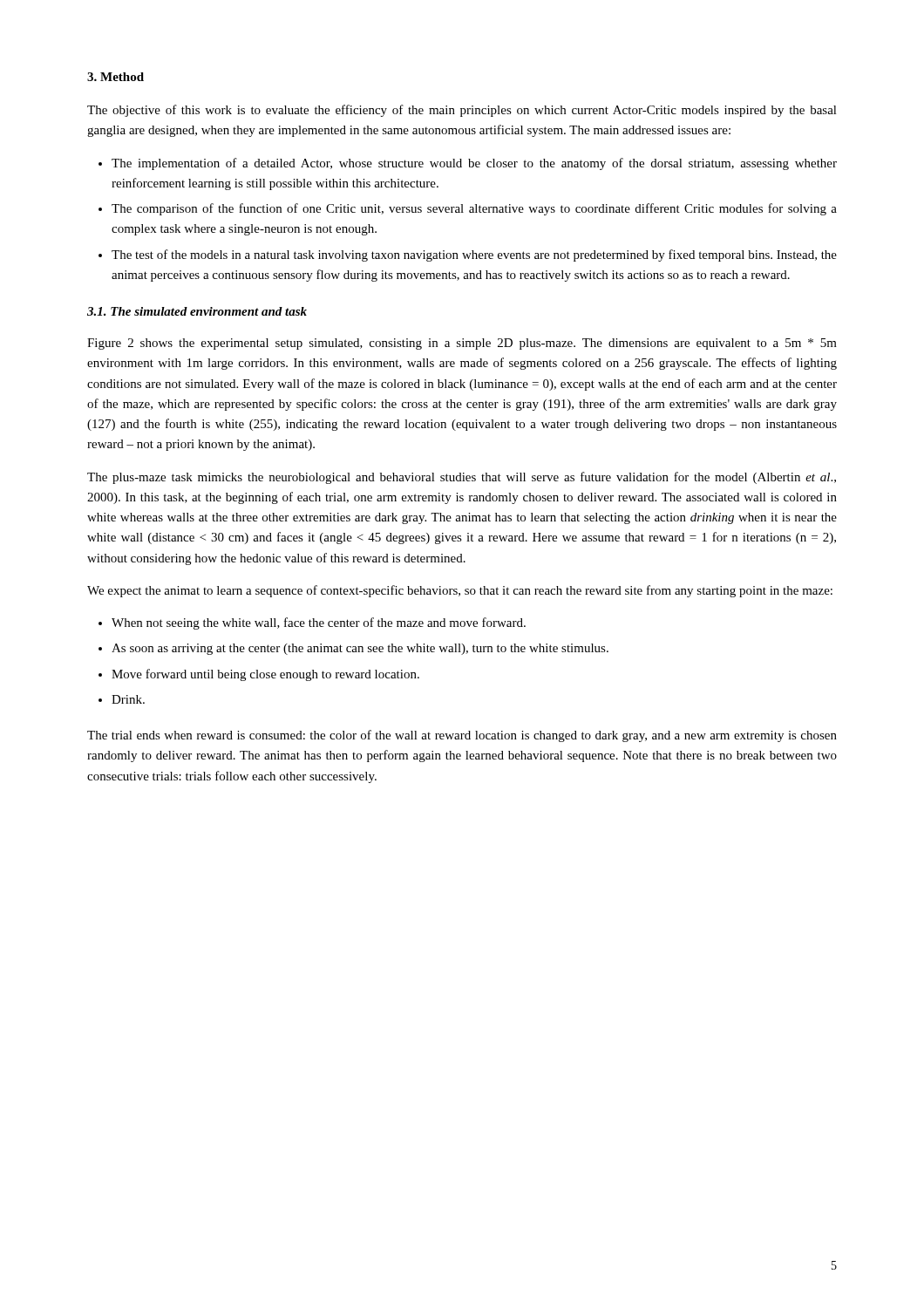Find the block on this page that starts "The implementation of a detailed Actor,"

click(x=474, y=173)
